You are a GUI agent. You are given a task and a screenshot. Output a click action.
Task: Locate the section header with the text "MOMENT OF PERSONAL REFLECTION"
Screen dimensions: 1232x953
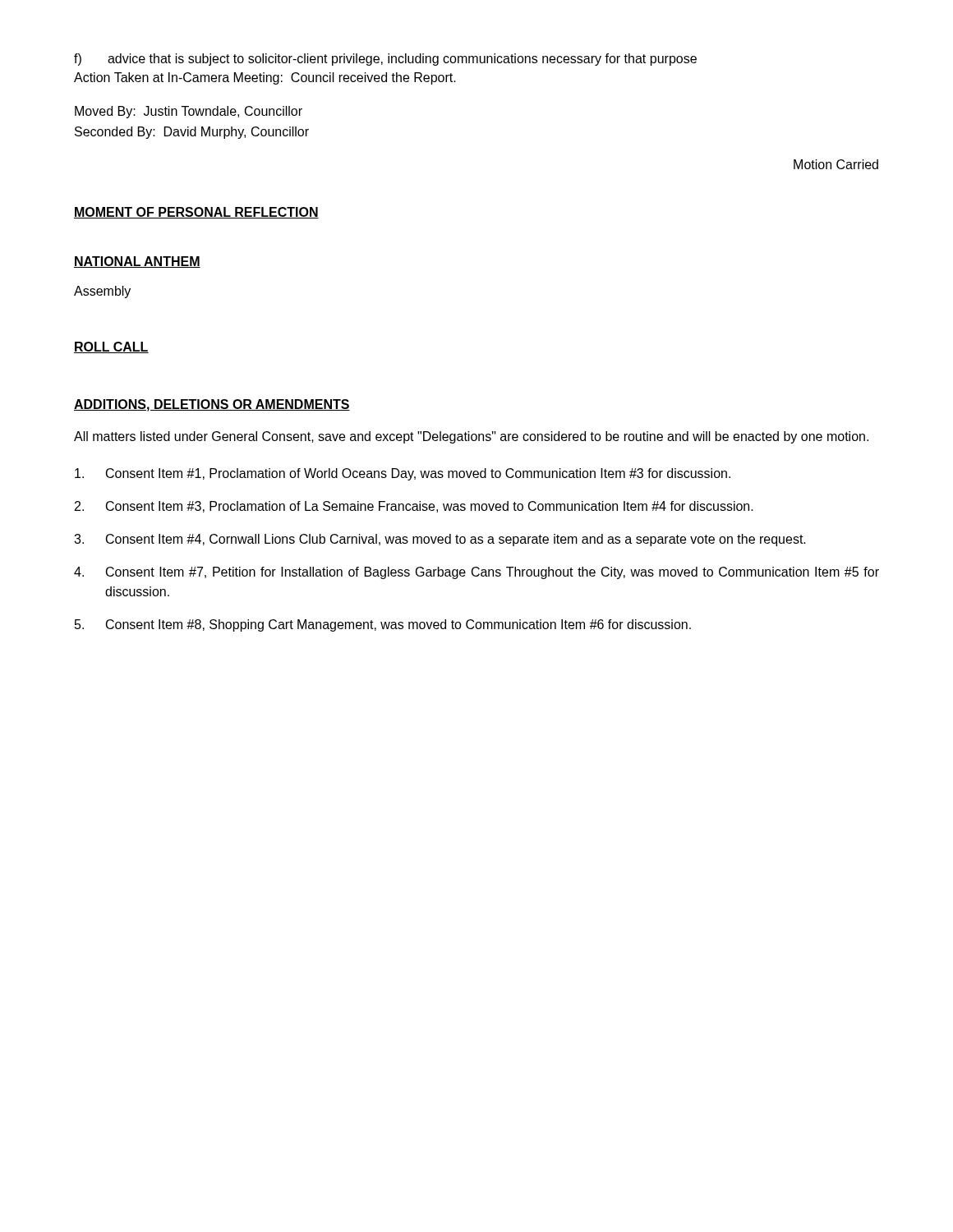(x=196, y=212)
